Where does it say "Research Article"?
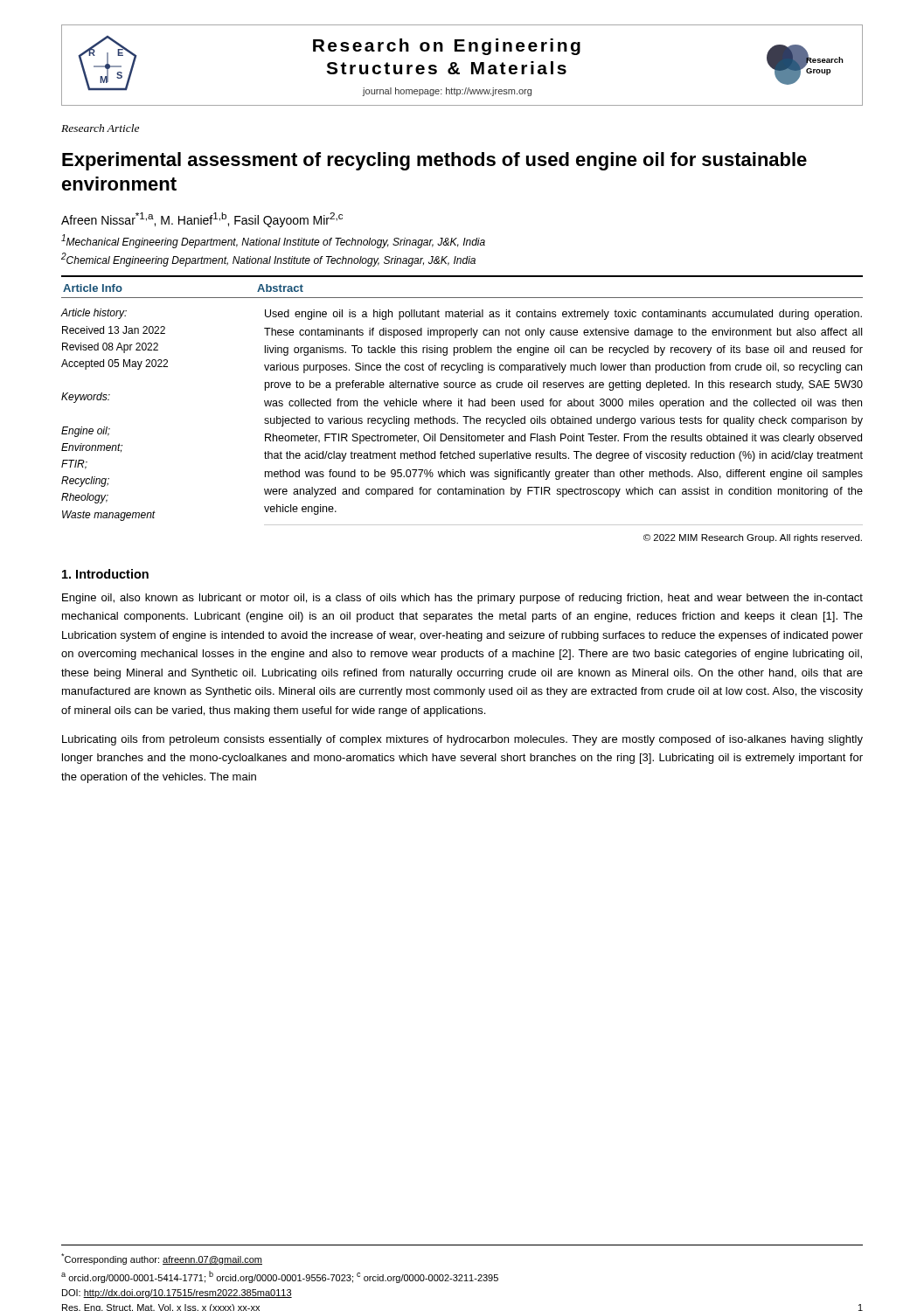 point(100,128)
